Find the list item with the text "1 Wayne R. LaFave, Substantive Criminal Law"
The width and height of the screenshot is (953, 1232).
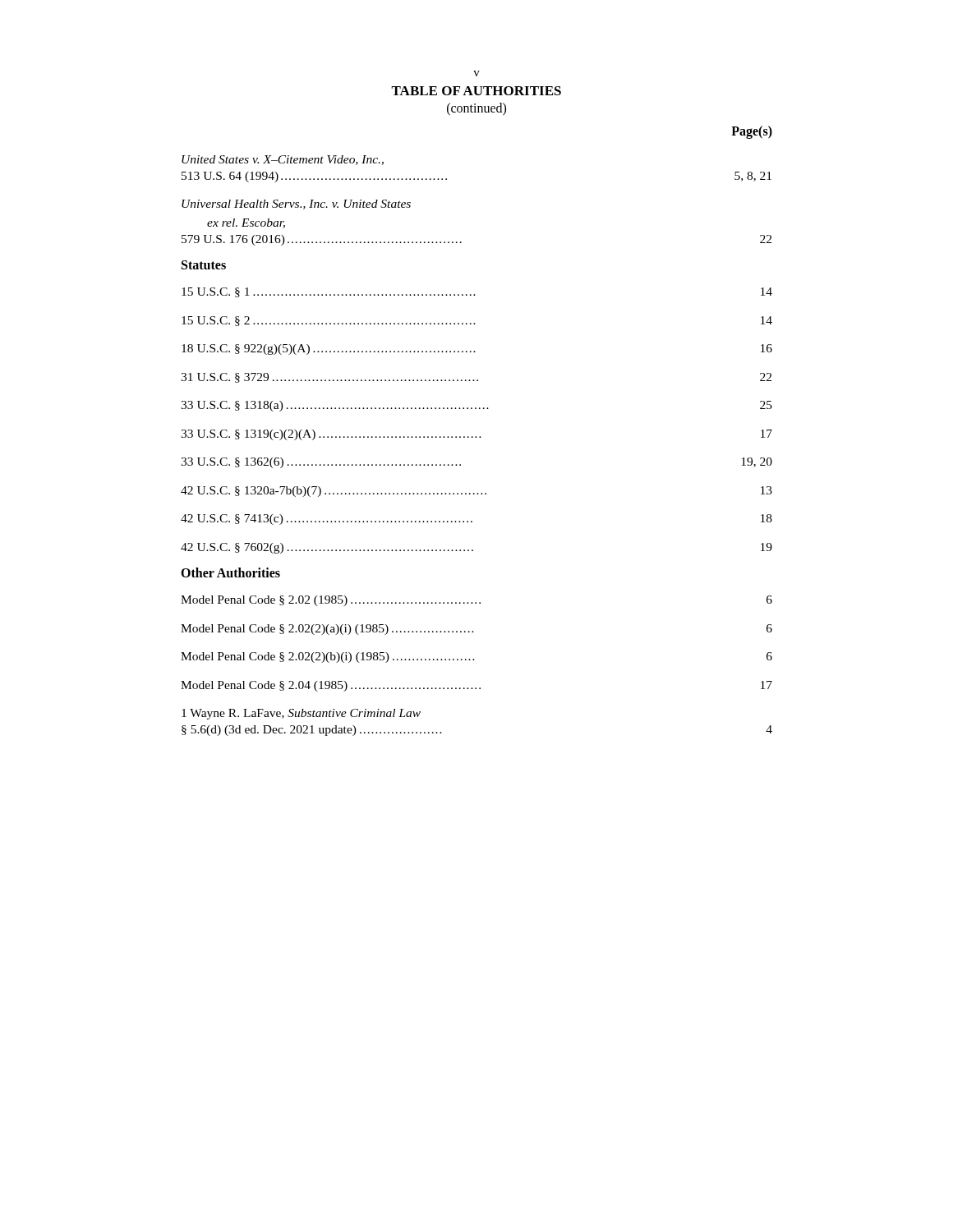[301, 714]
